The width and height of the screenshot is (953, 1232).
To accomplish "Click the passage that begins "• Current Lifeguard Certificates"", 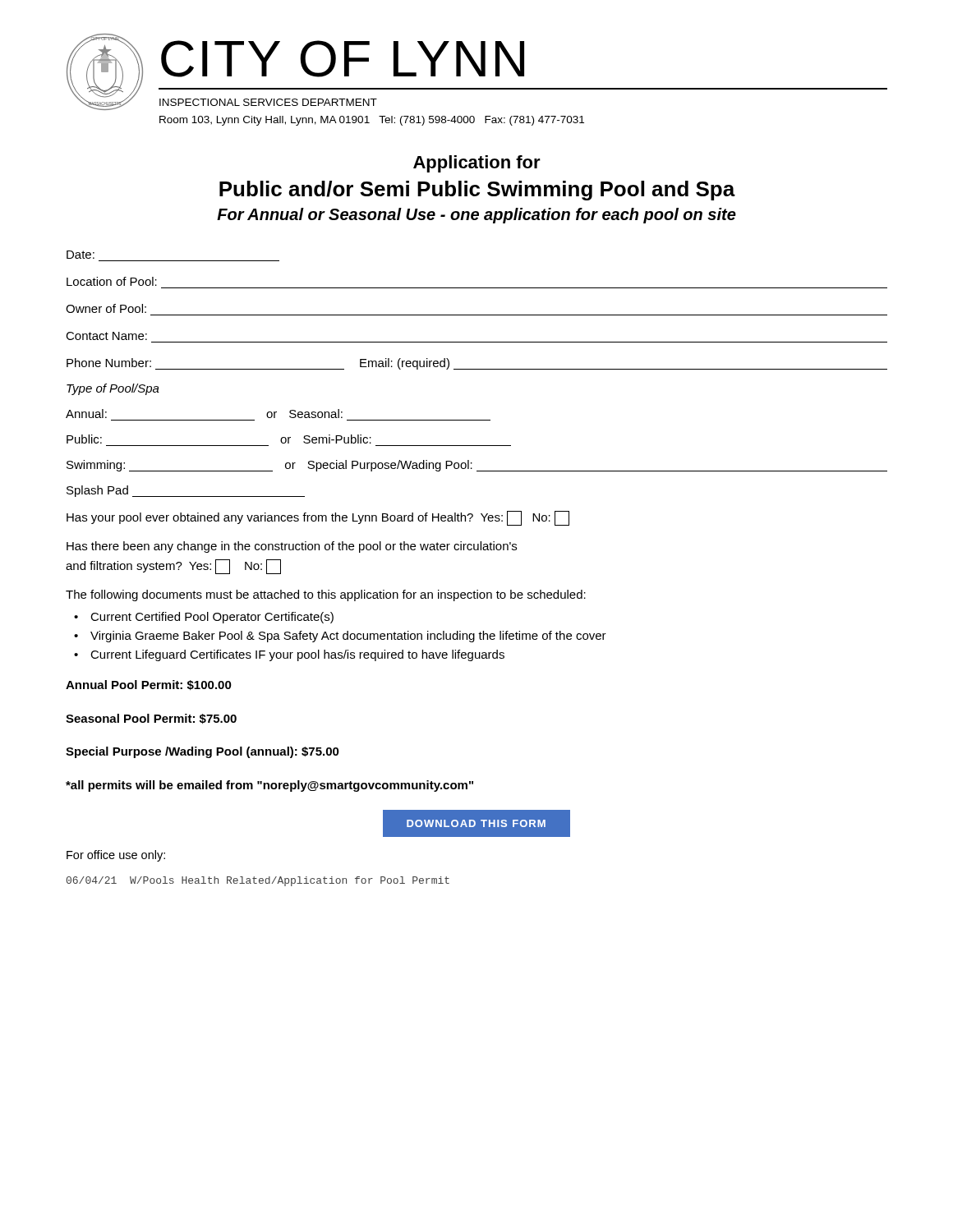I will click(289, 654).
